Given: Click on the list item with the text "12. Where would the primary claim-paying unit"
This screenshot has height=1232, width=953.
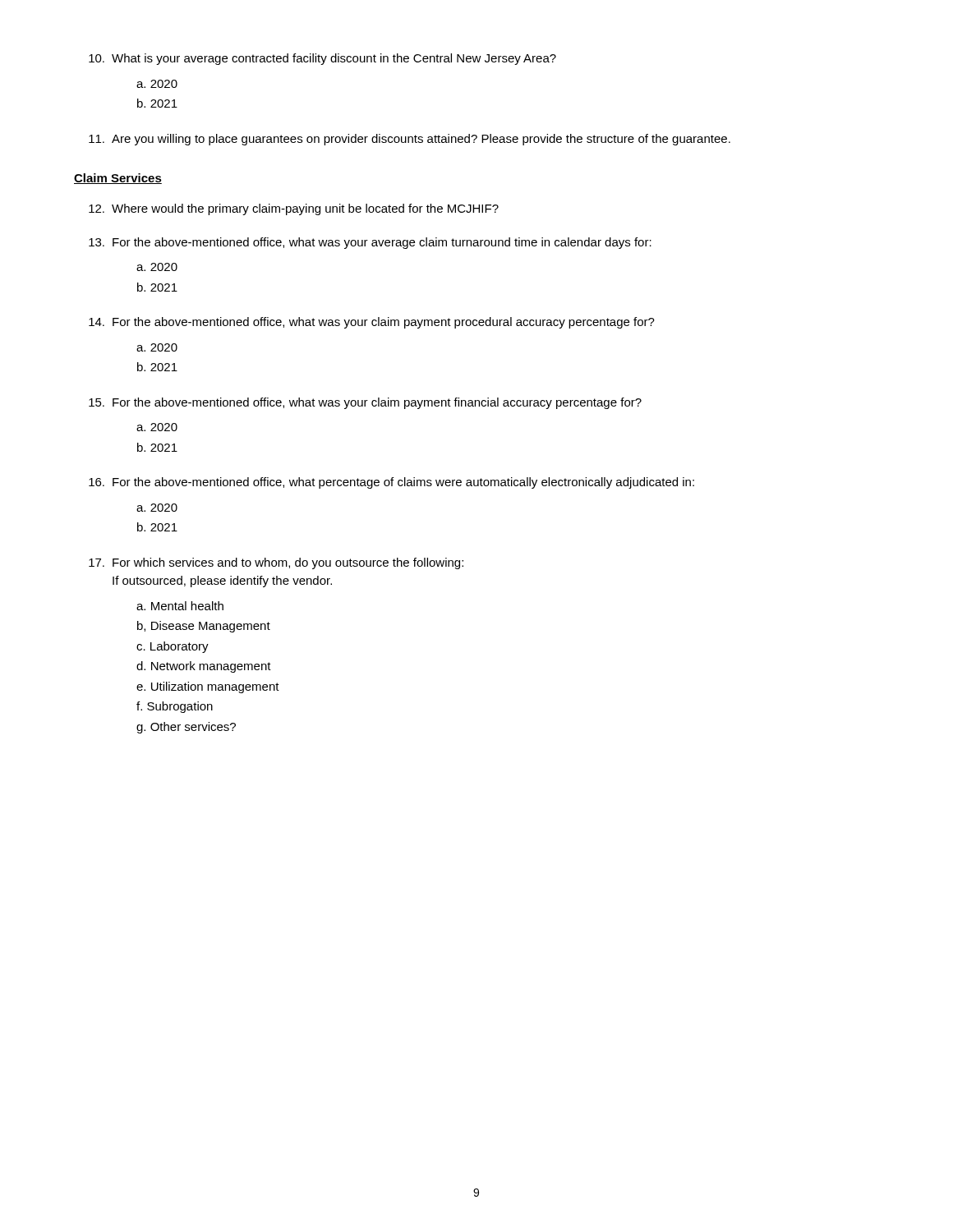Looking at the screenshot, I should (476, 209).
